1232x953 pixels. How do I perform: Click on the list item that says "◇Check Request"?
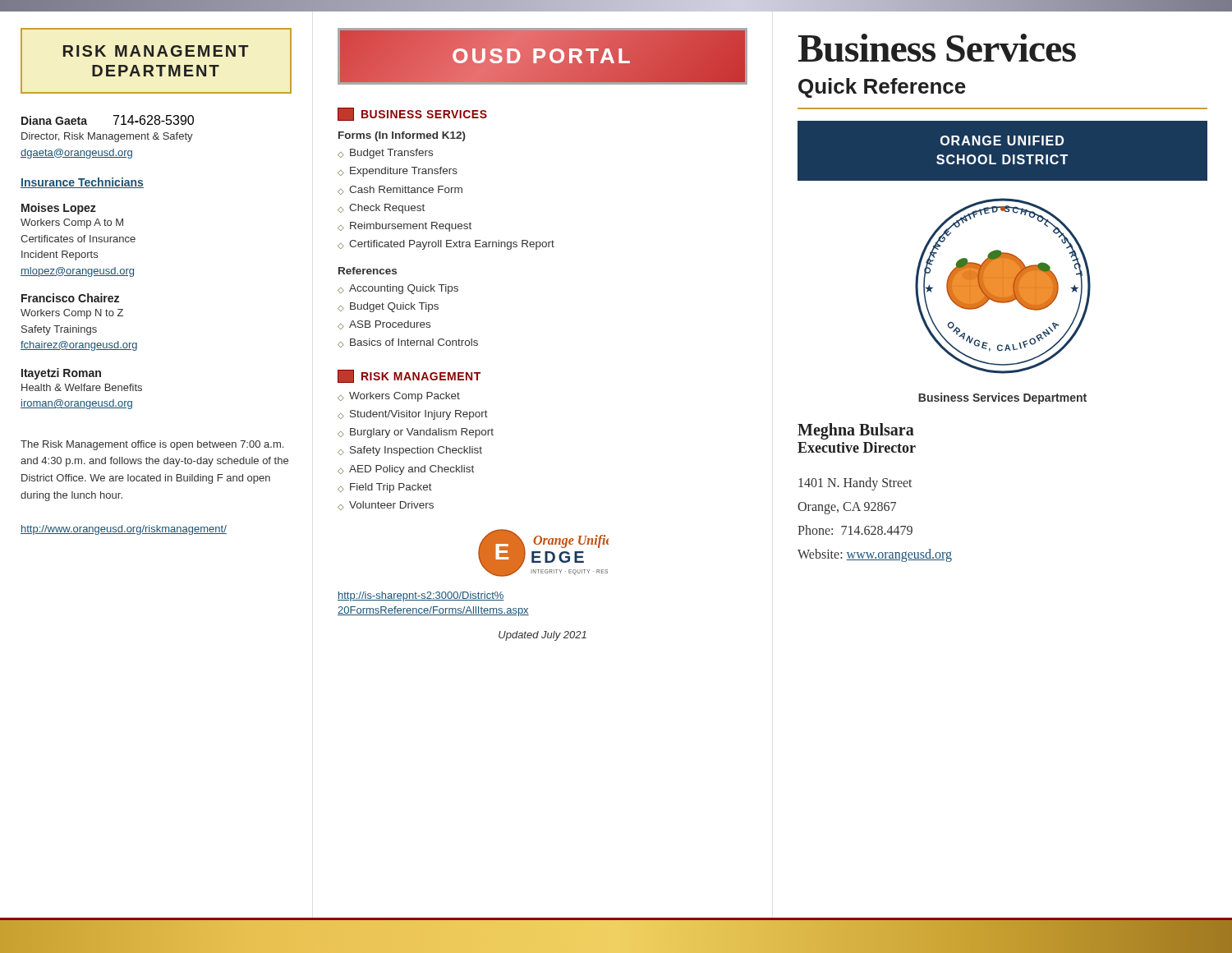pyautogui.click(x=381, y=209)
